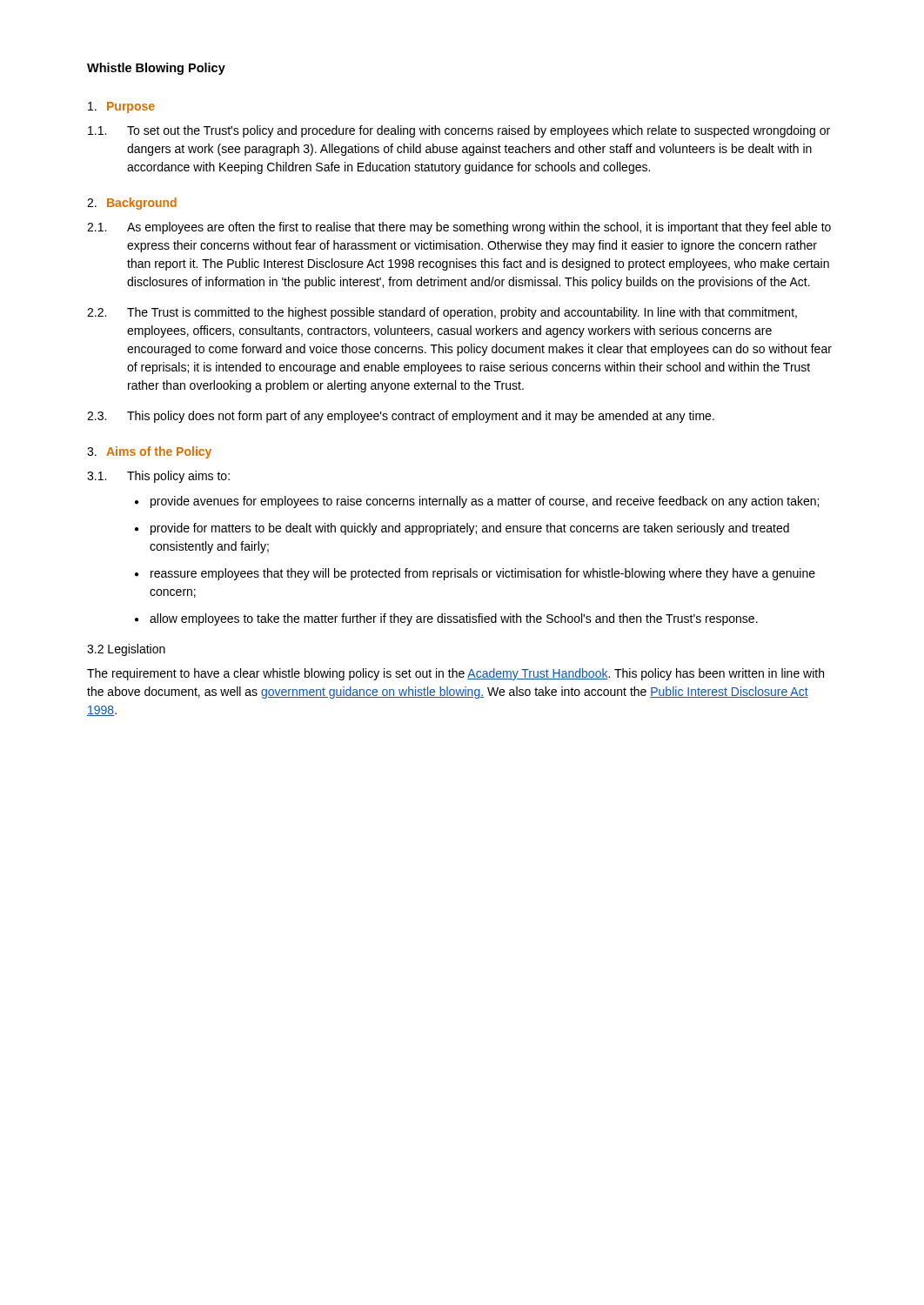The image size is (924, 1305).
Task: Find the text block that reads "1. To set"
Action: [x=462, y=149]
